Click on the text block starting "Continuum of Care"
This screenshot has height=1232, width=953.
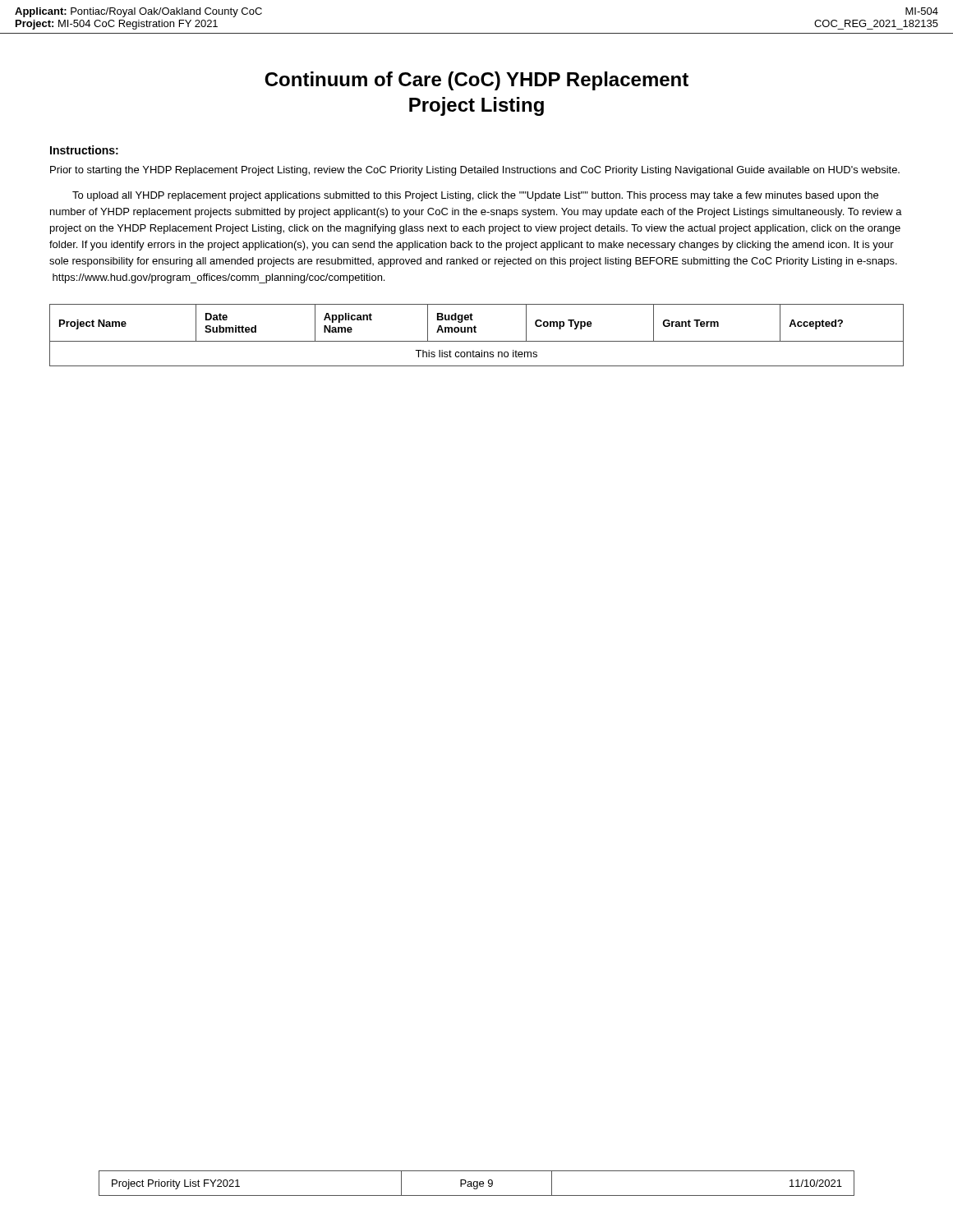coord(476,92)
